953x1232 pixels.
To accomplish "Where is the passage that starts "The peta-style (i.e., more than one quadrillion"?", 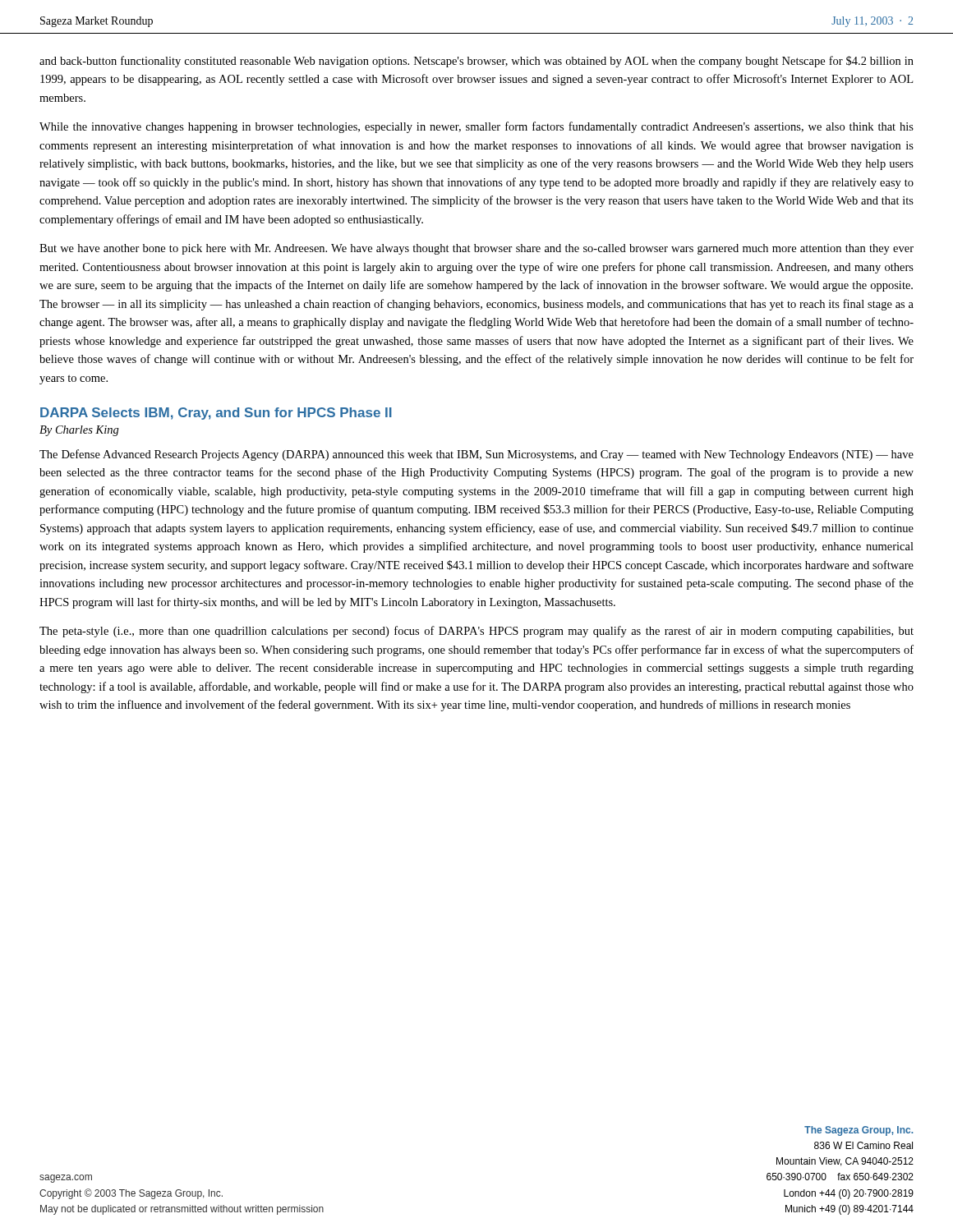I will [476, 668].
